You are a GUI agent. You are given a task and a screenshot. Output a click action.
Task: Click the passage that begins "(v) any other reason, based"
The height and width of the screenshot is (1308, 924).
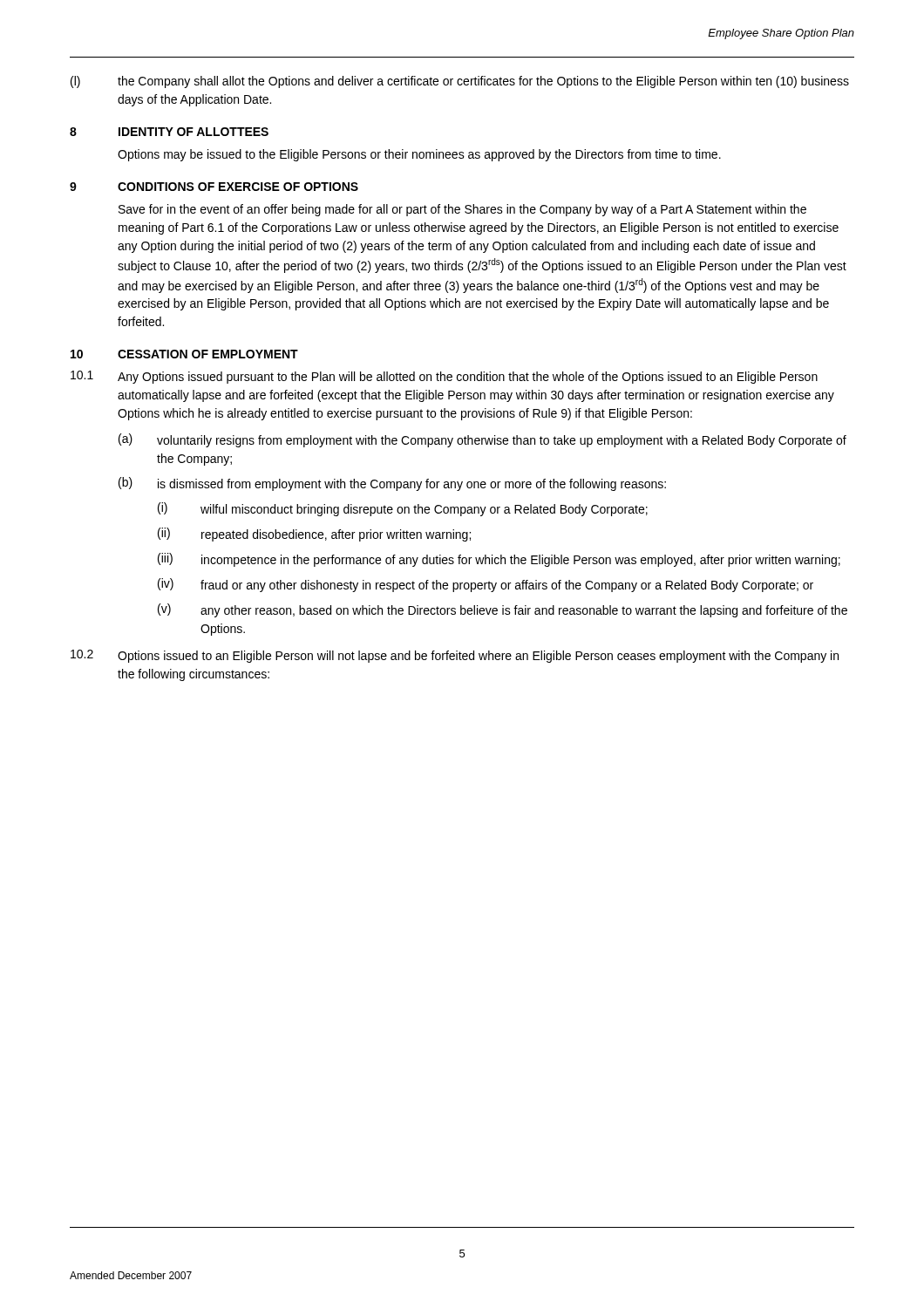tap(506, 620)
